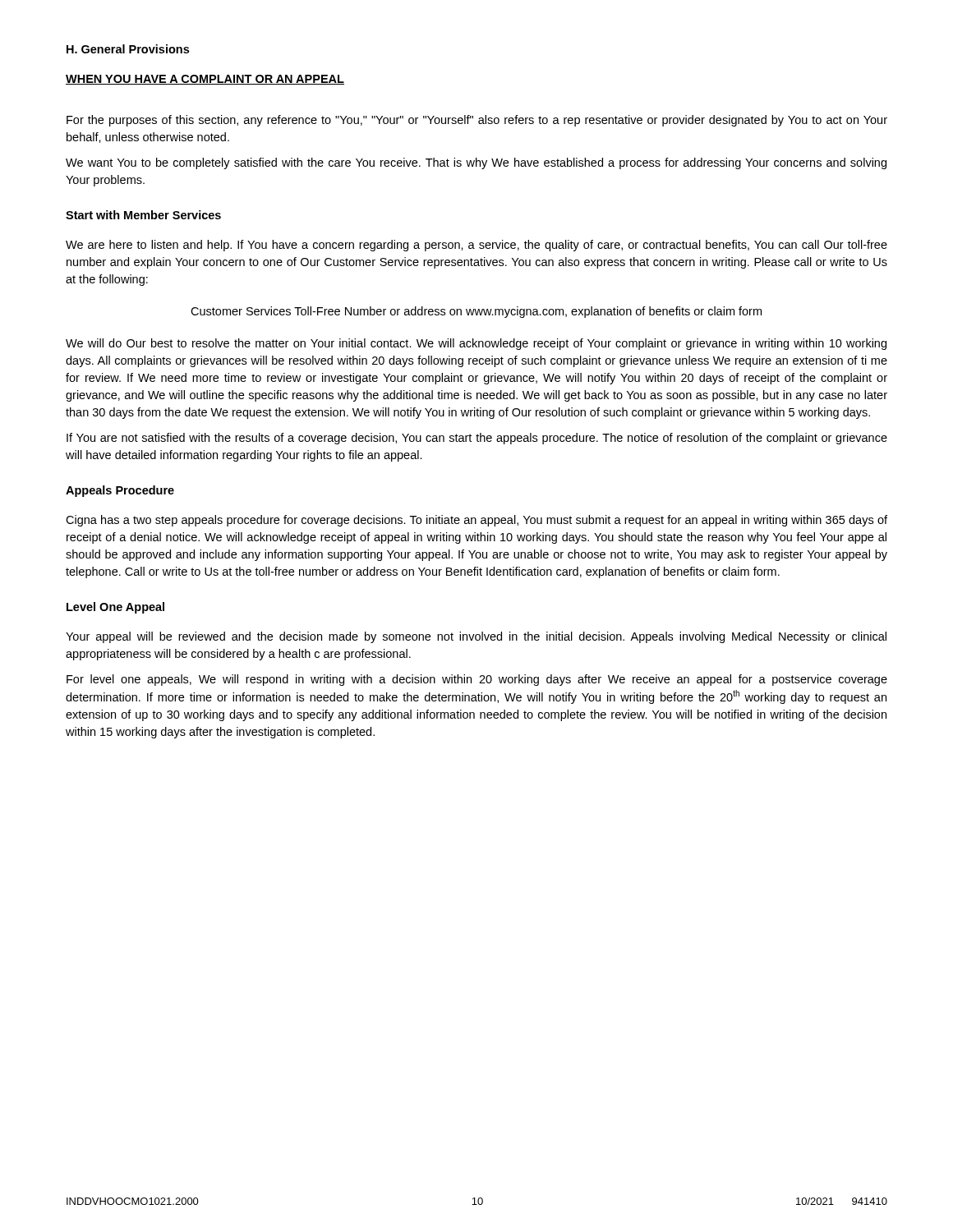
Task: Locate the text block with the text "Cigna has a two step"
Action: (476, 546)
